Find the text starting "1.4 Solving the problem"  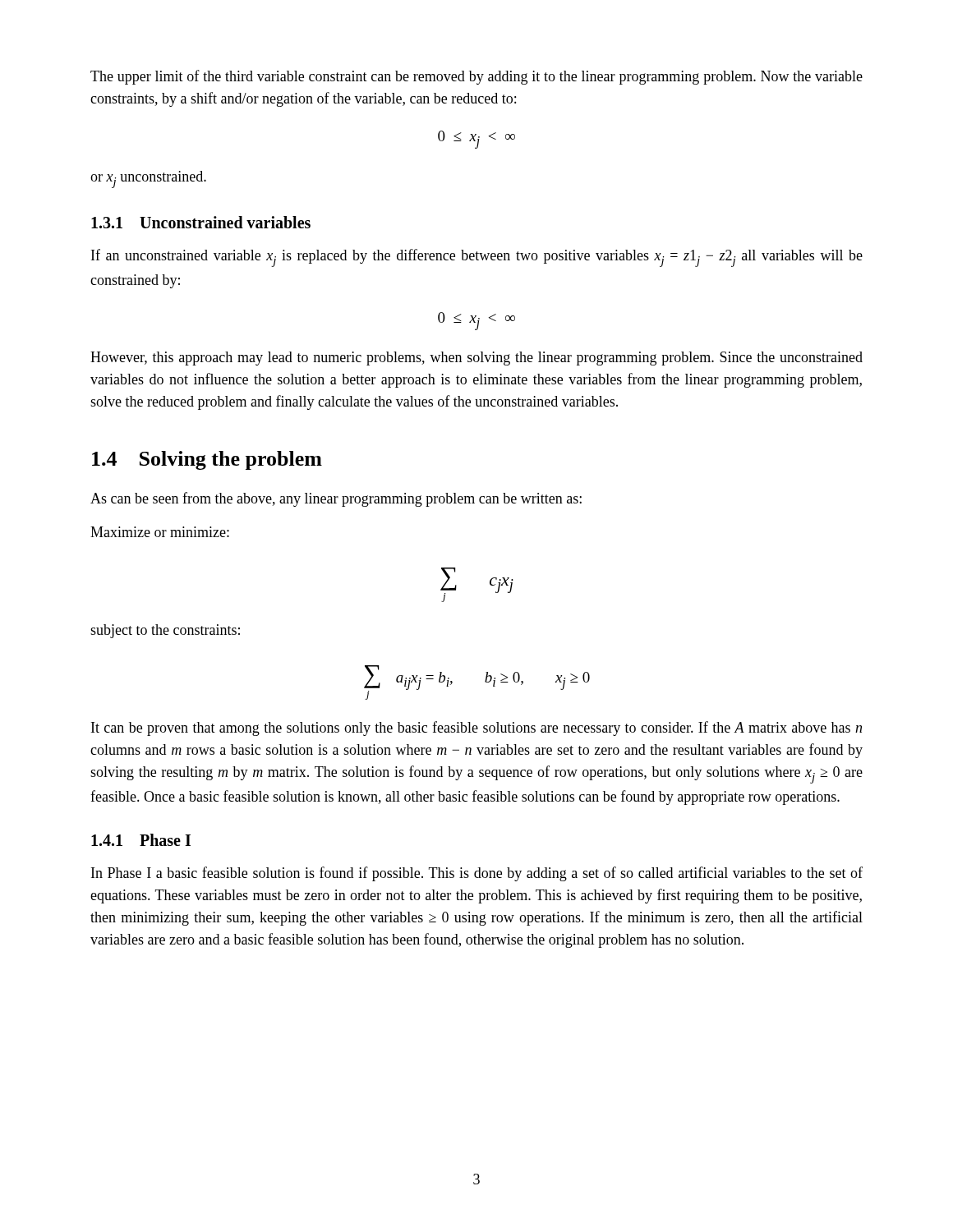point(207,460)
